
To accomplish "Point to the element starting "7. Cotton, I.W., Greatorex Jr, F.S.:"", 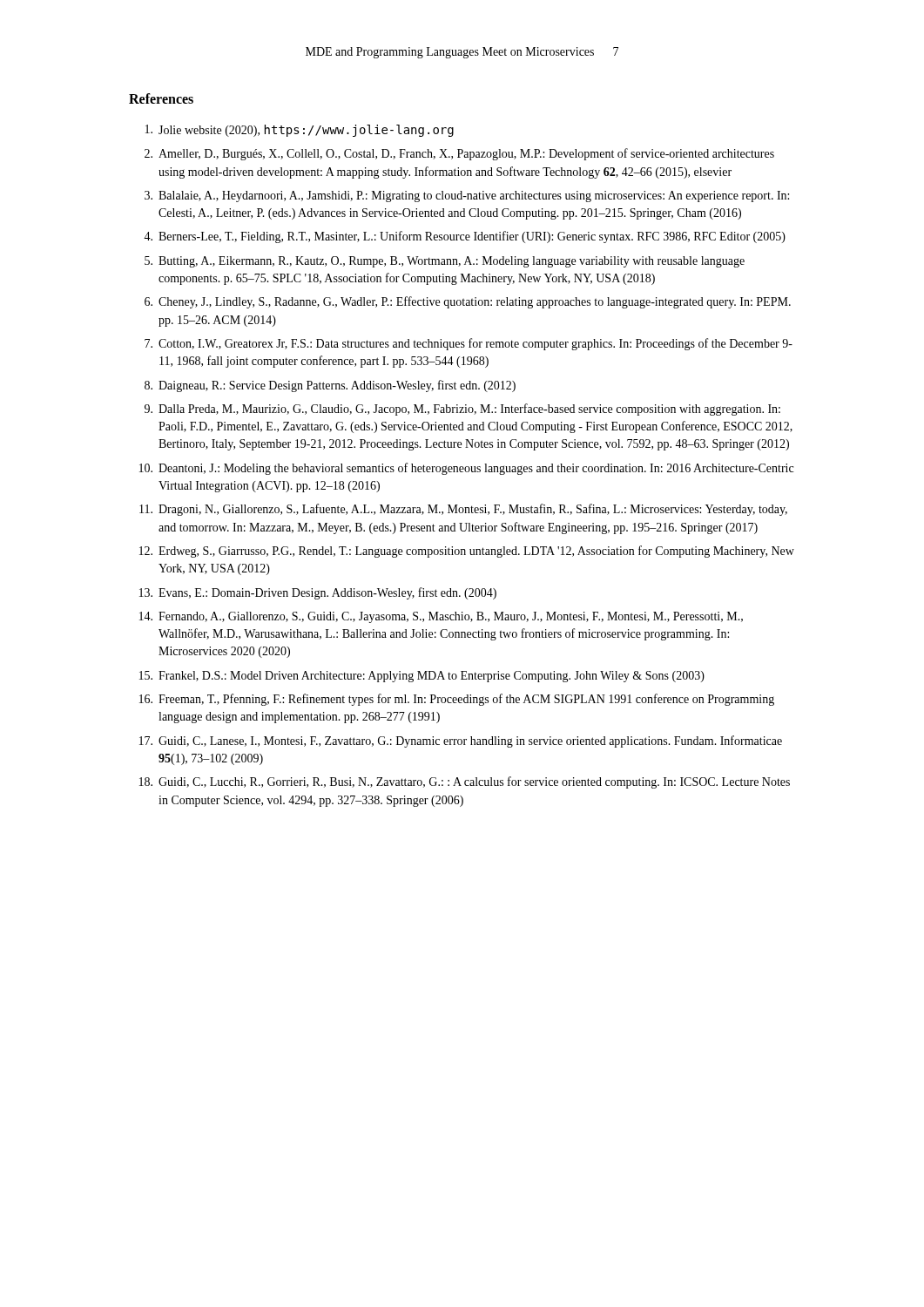I will point(462,353).
